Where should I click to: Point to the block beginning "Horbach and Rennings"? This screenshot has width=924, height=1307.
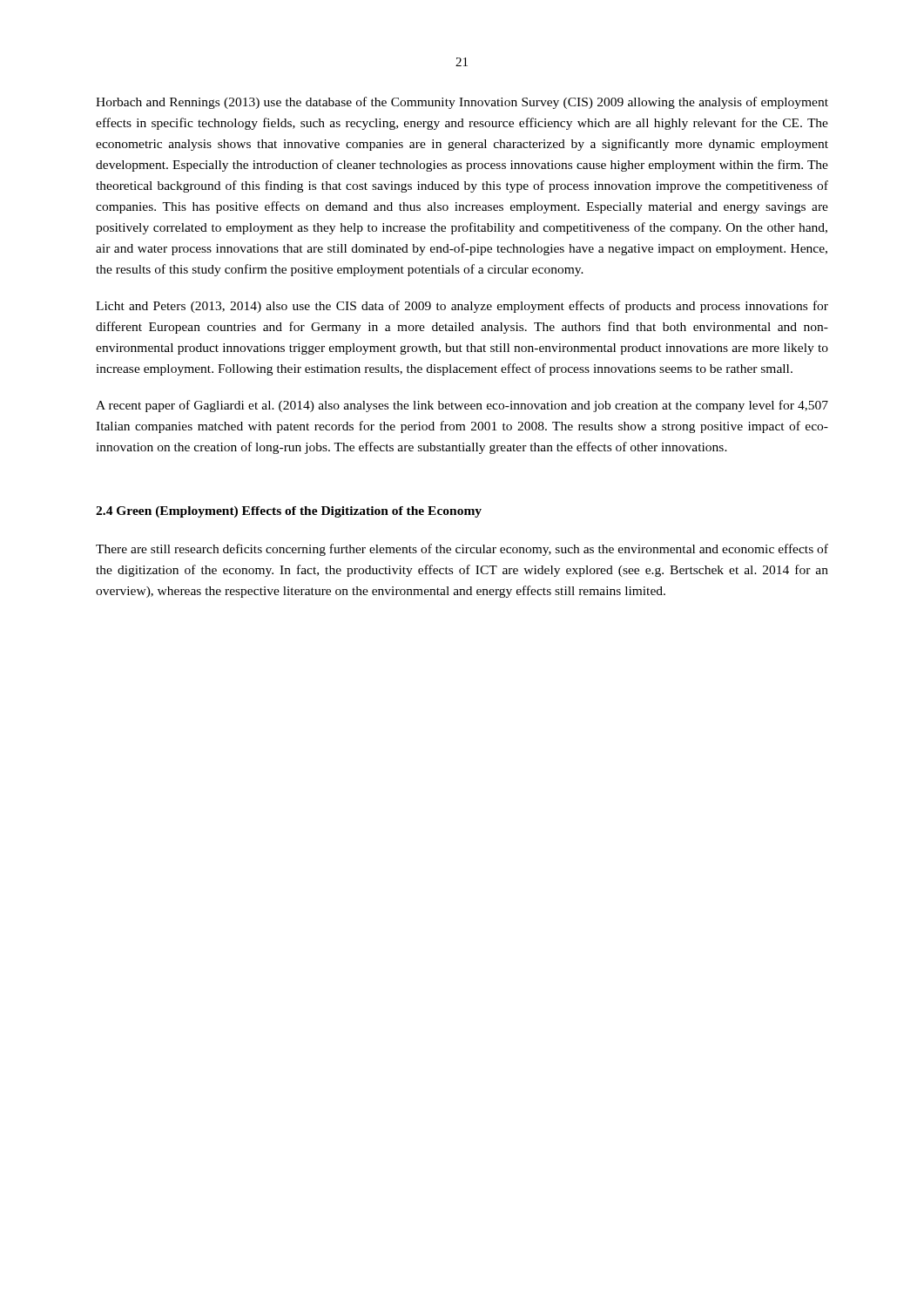(462, 185)
